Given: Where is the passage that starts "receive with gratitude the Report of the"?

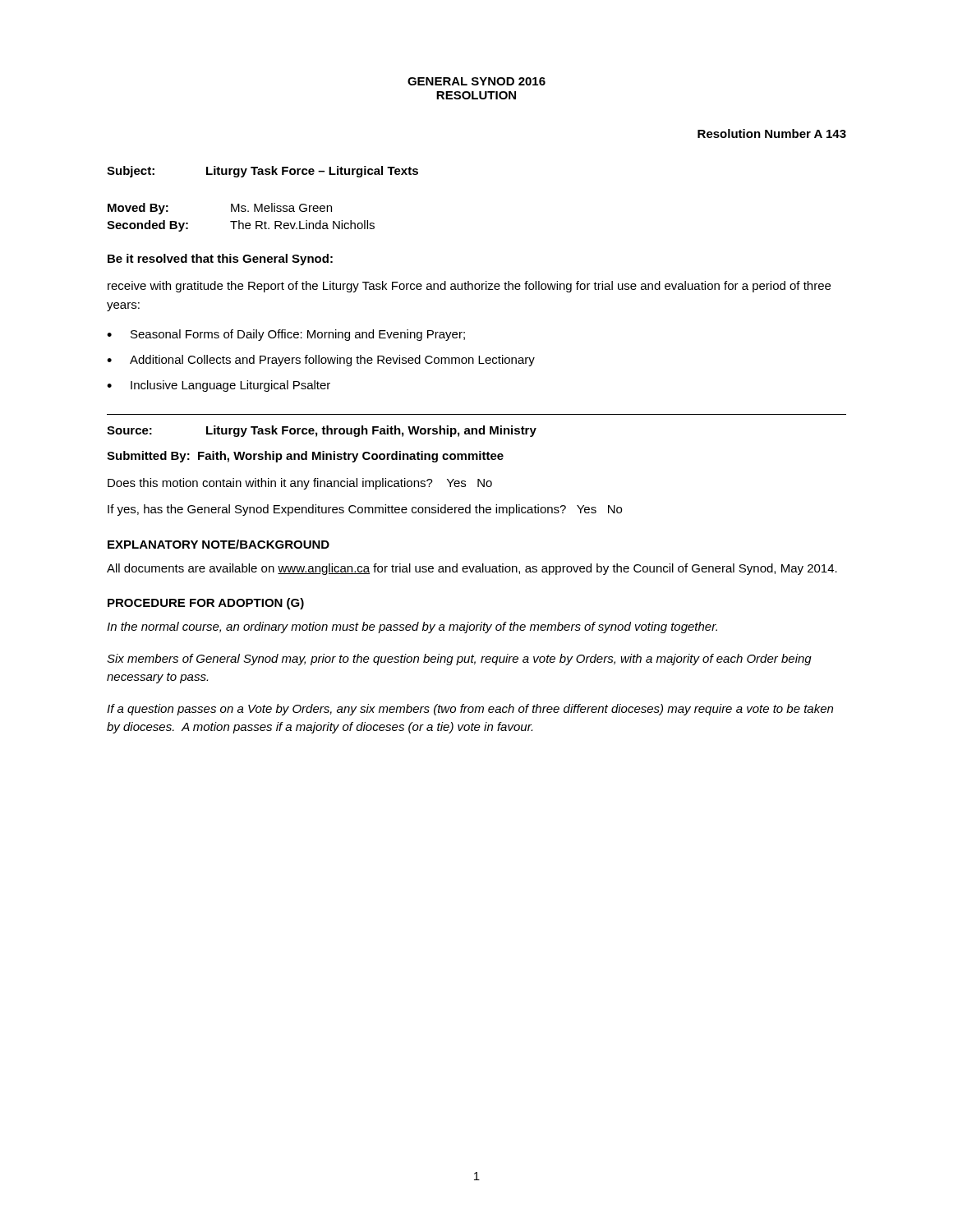Looking at the screenshot, I should [x=469, y=295].
